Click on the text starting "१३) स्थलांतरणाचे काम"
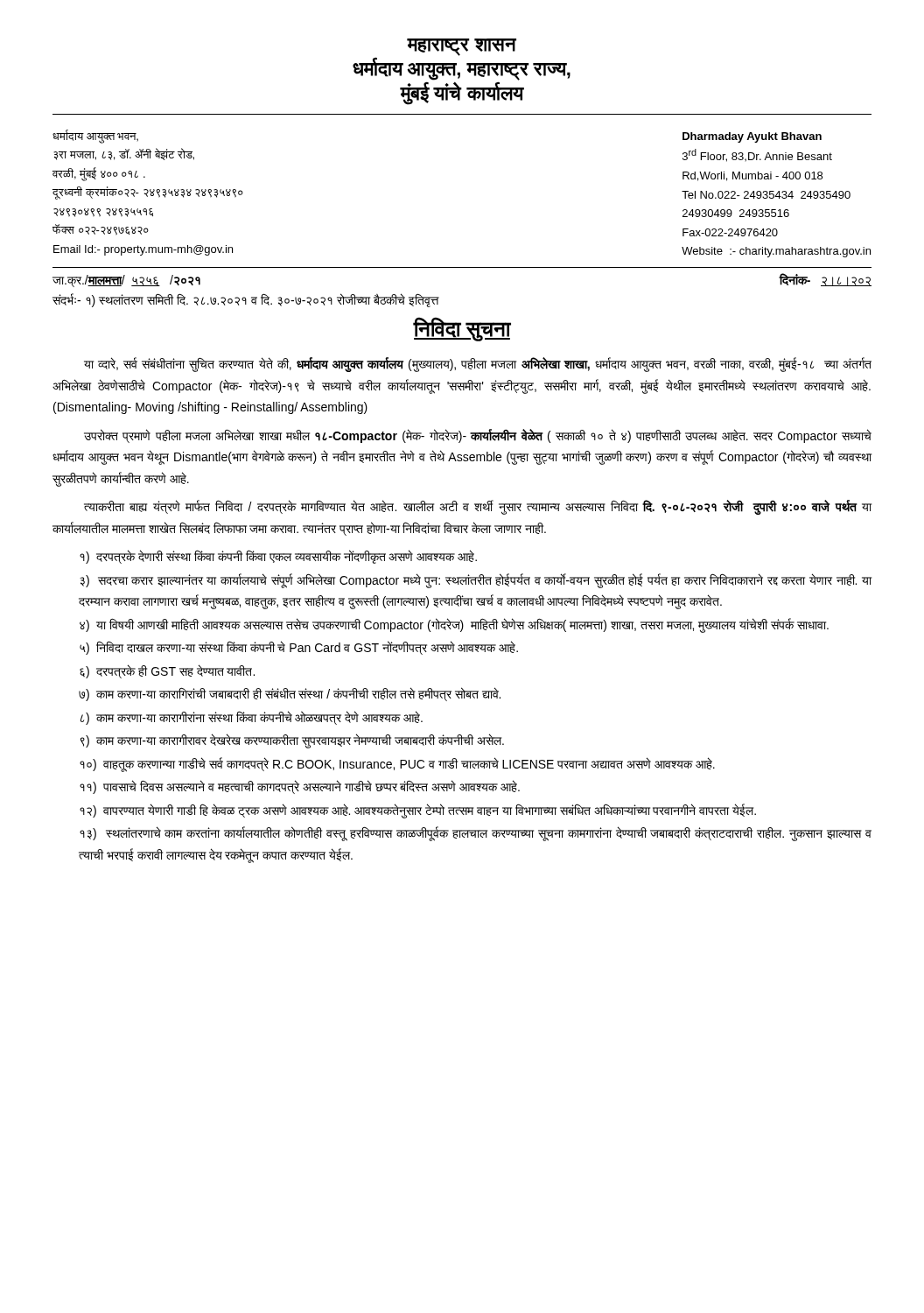924x1313 pixels. point(475,844)
